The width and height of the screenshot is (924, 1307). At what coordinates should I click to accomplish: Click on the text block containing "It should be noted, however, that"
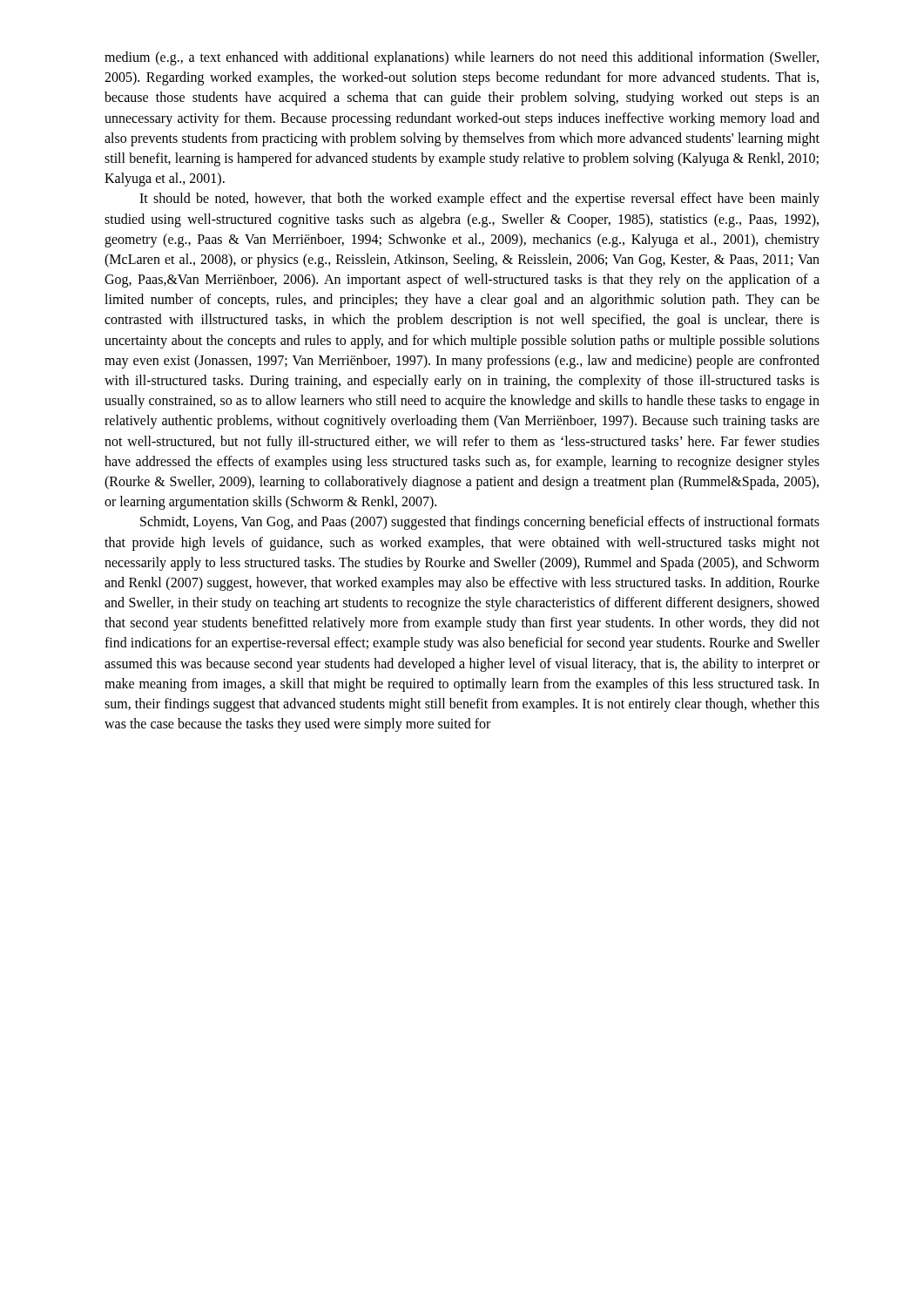[x=462, y=350]
